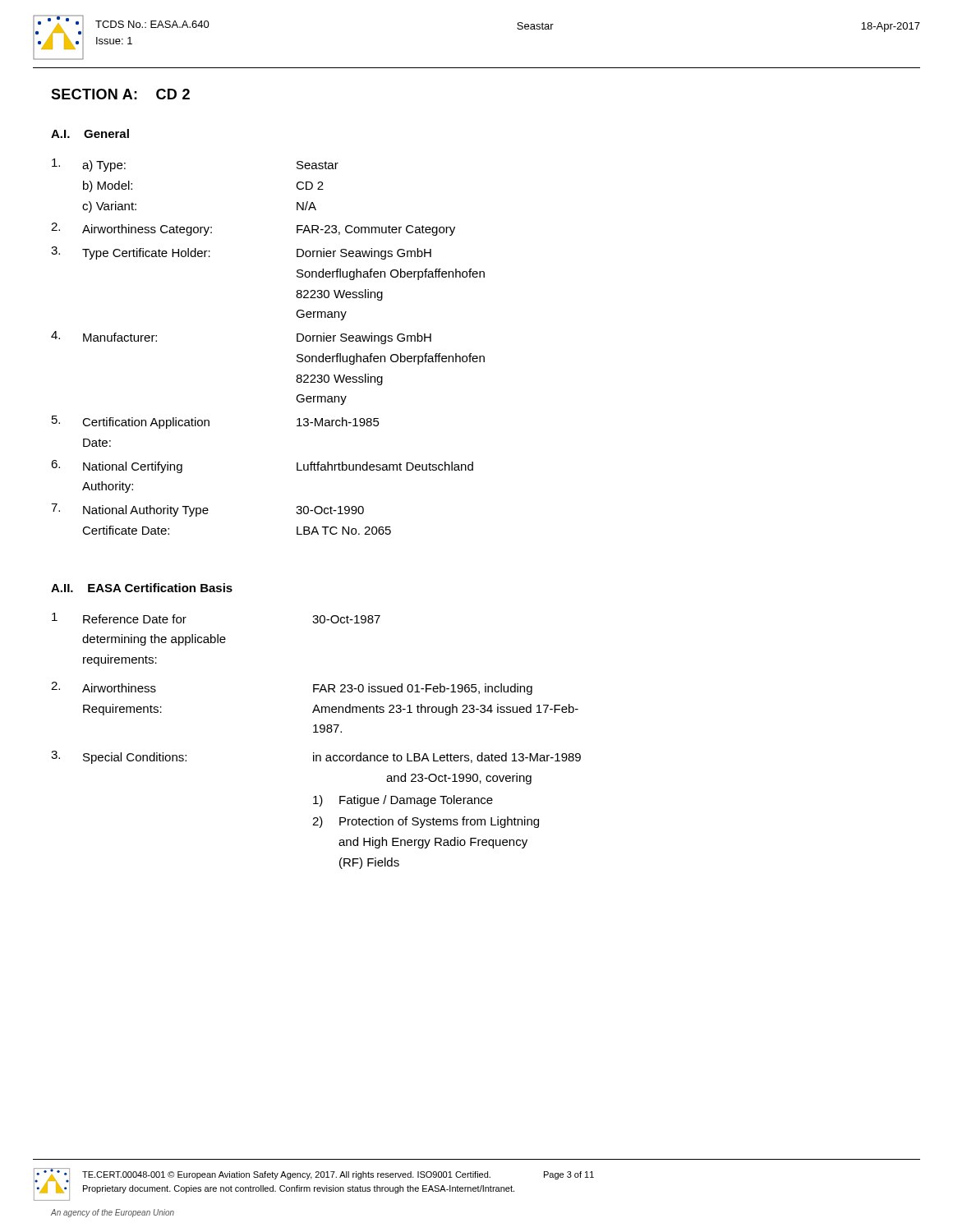953x1232 pixels.
Task: Point to the element starting "3. Special Conditions: in accordance to LBA"
Action: click(316, 810)
